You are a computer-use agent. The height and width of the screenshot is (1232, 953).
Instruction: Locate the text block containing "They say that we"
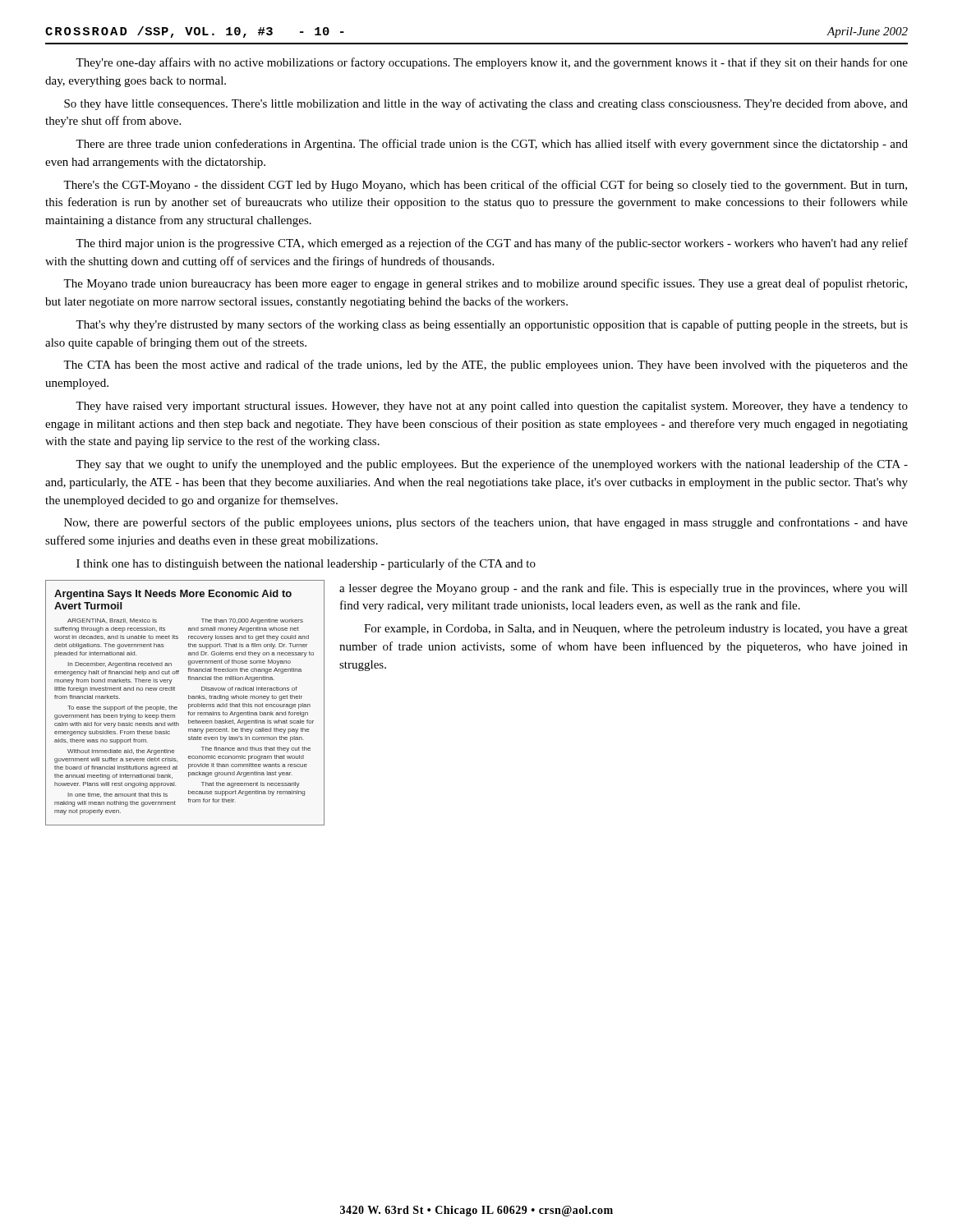tap(476, 483)
